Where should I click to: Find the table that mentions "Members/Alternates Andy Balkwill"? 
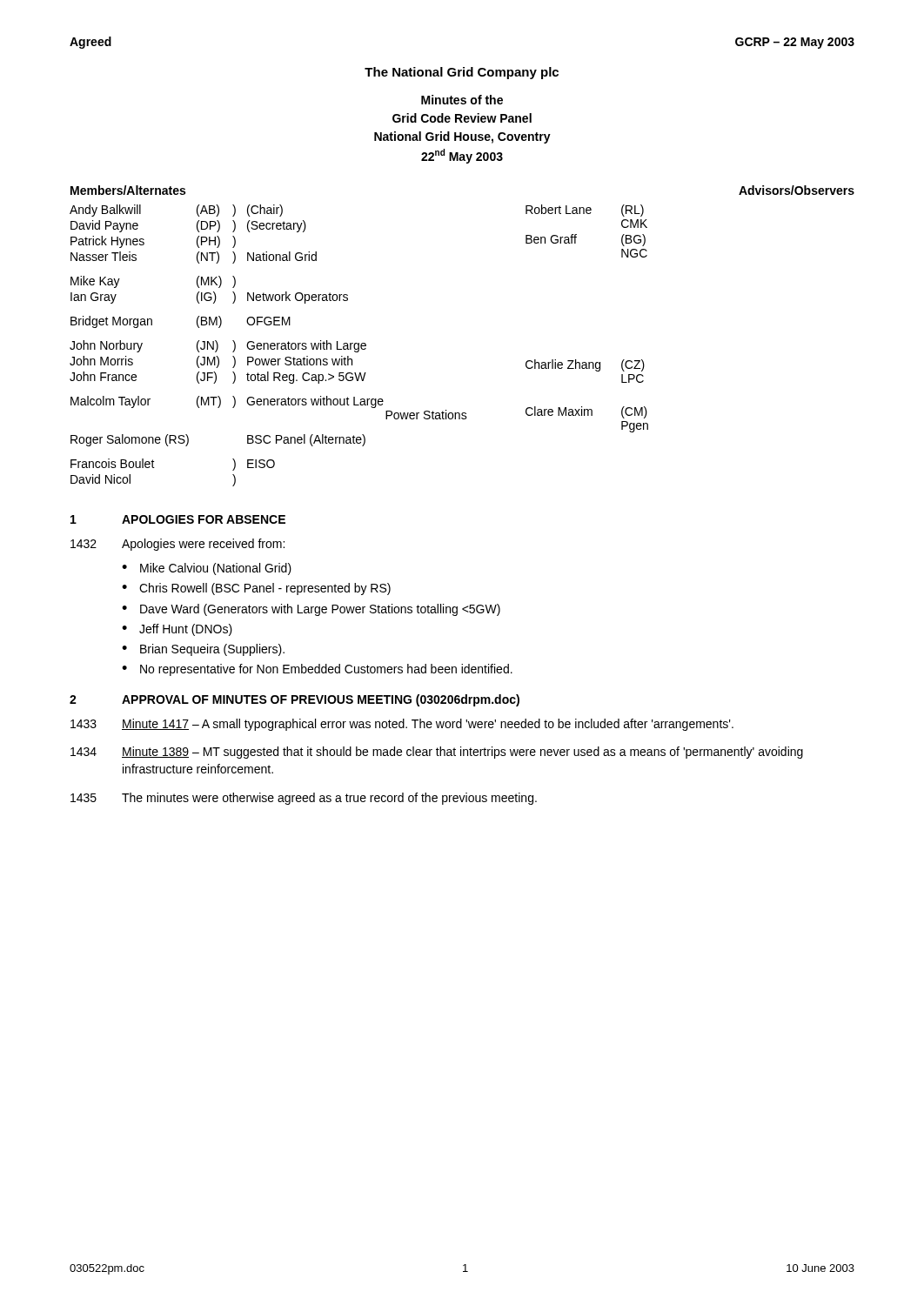(x=462, y=340)
